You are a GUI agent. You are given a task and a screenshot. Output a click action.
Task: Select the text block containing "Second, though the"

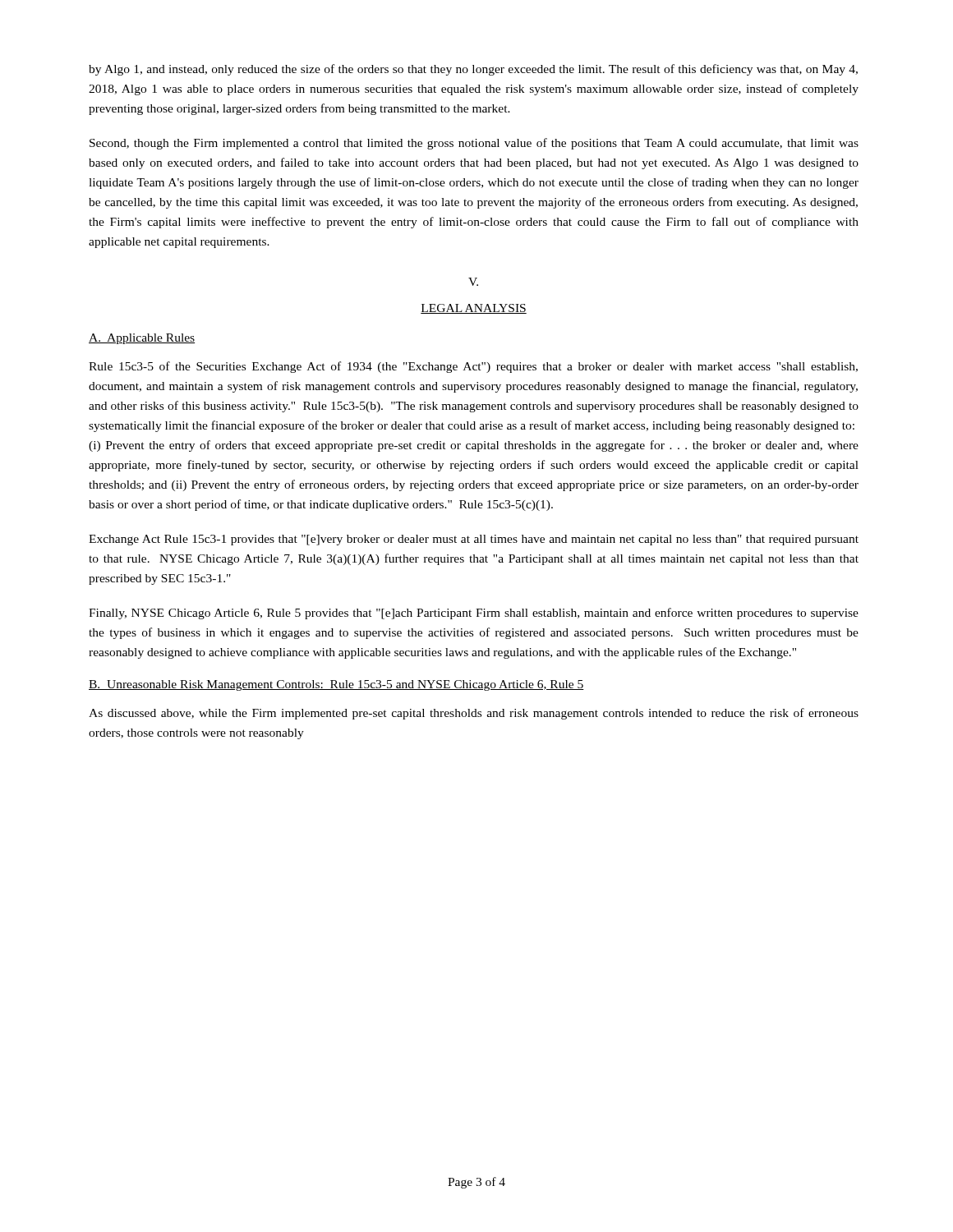(474, 192)
